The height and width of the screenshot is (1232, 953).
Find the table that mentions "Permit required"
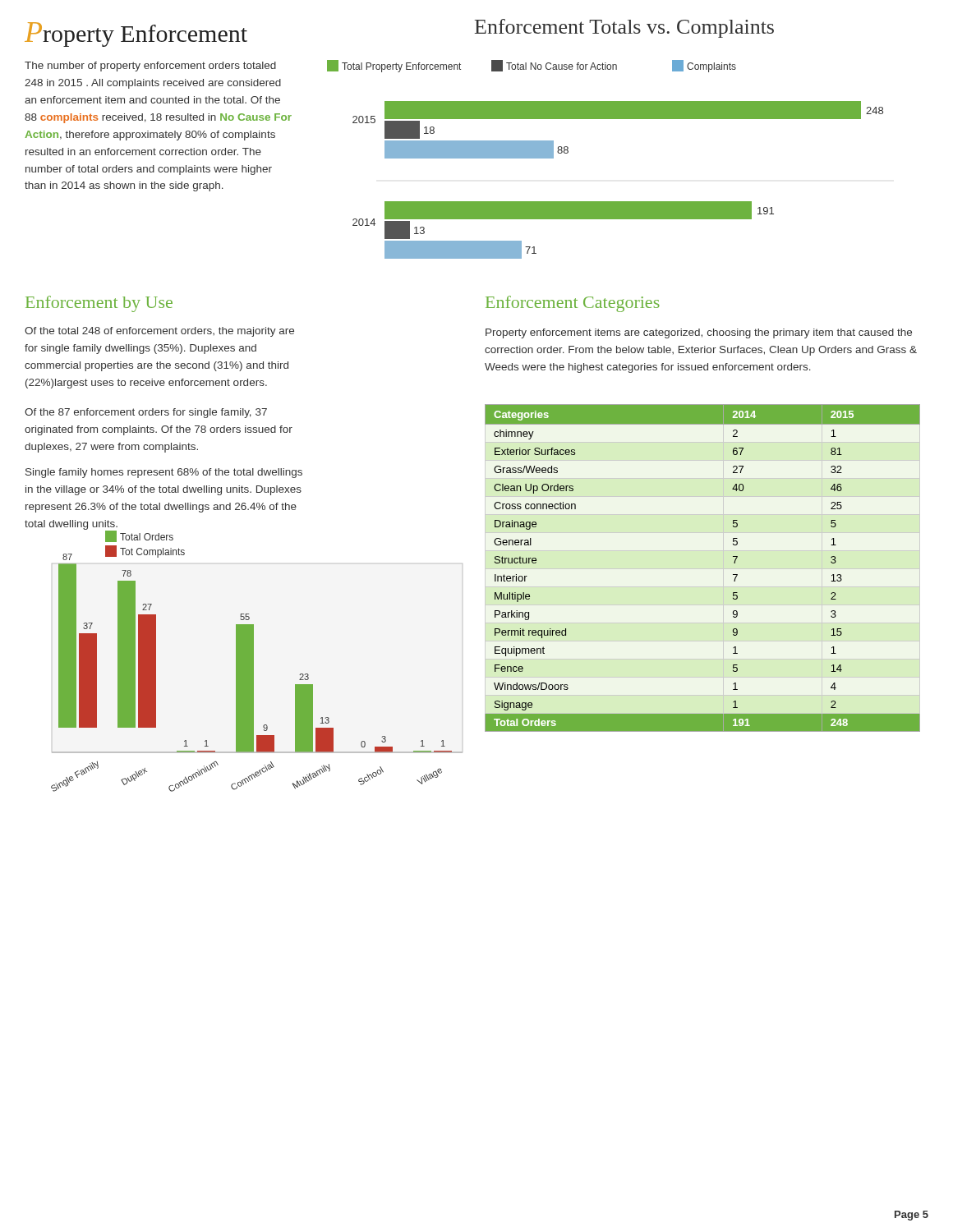pos(702,568)
